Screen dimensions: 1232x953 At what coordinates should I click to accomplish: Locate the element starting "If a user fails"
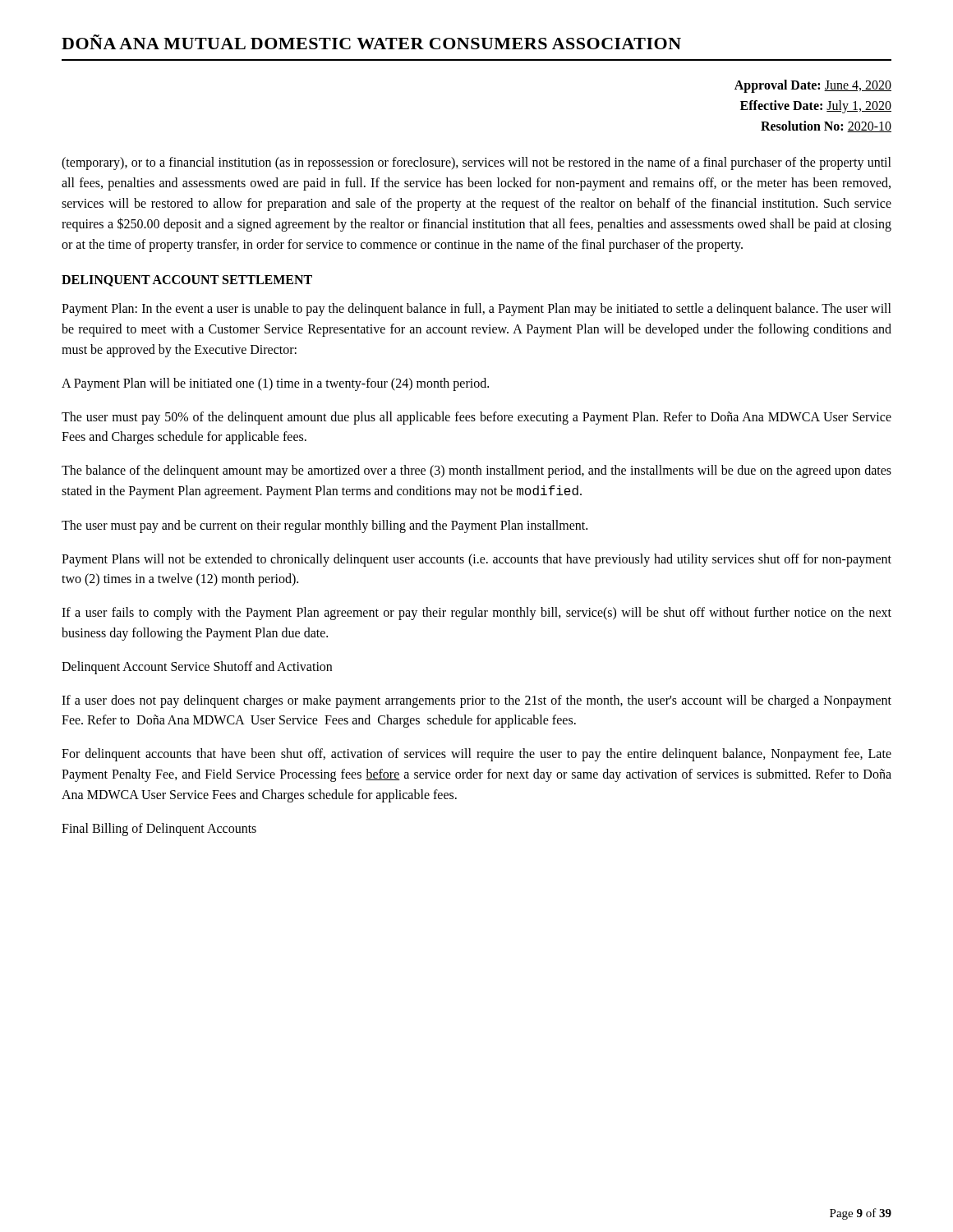(x=476, y=623)
